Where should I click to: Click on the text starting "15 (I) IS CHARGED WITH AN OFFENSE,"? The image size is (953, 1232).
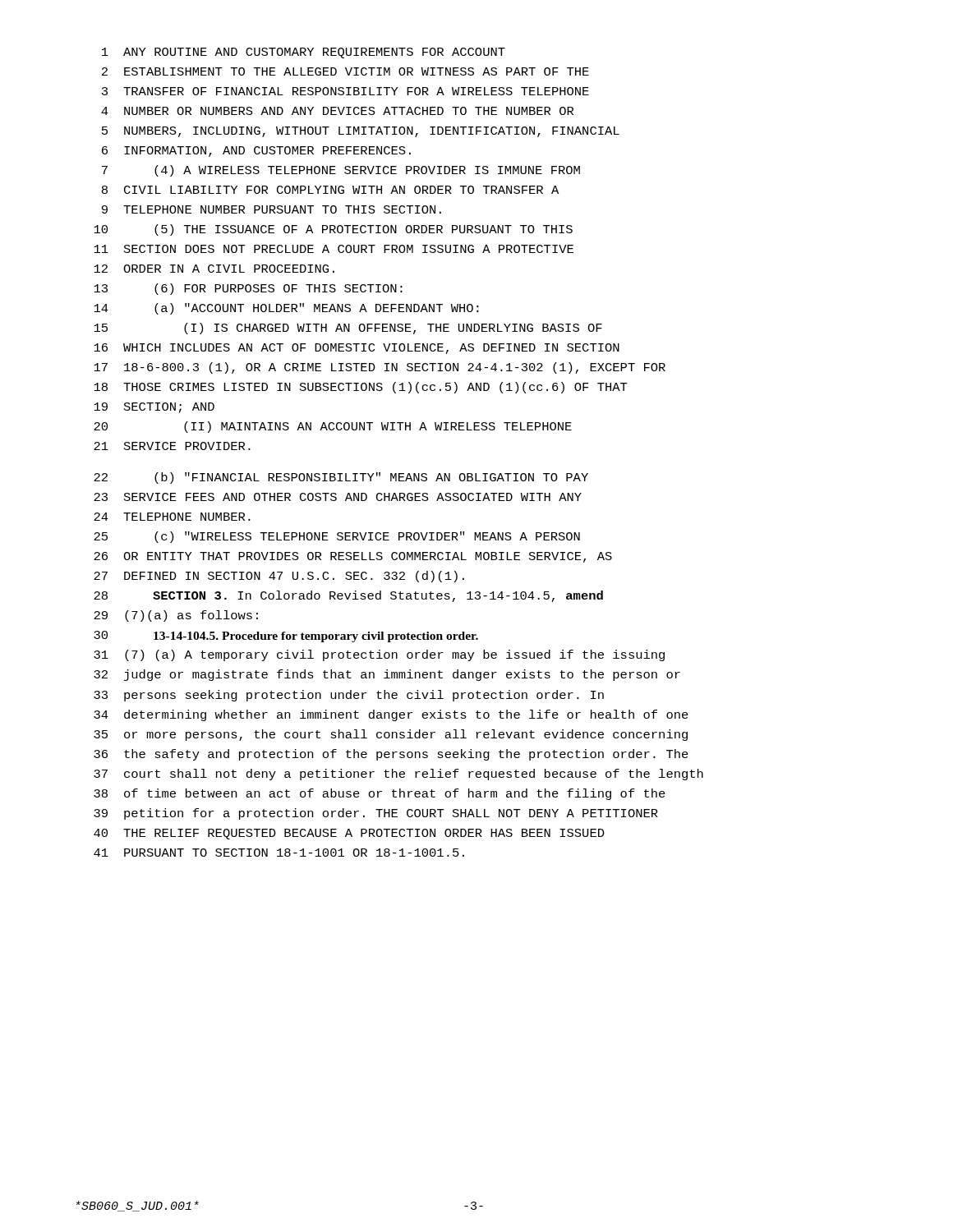[x=476, y=368]
